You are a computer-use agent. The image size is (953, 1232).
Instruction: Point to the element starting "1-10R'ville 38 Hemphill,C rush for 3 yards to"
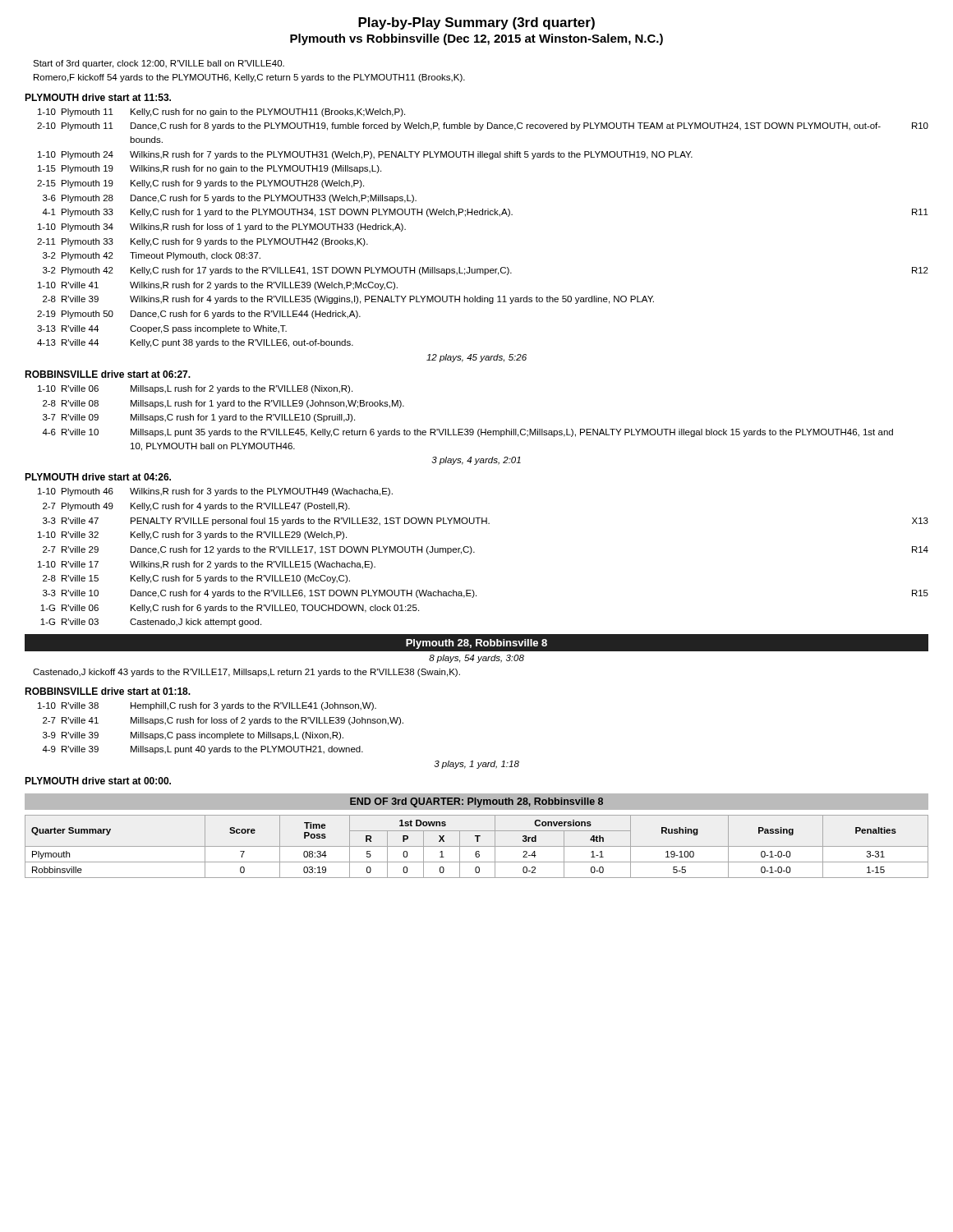(207, 706)
